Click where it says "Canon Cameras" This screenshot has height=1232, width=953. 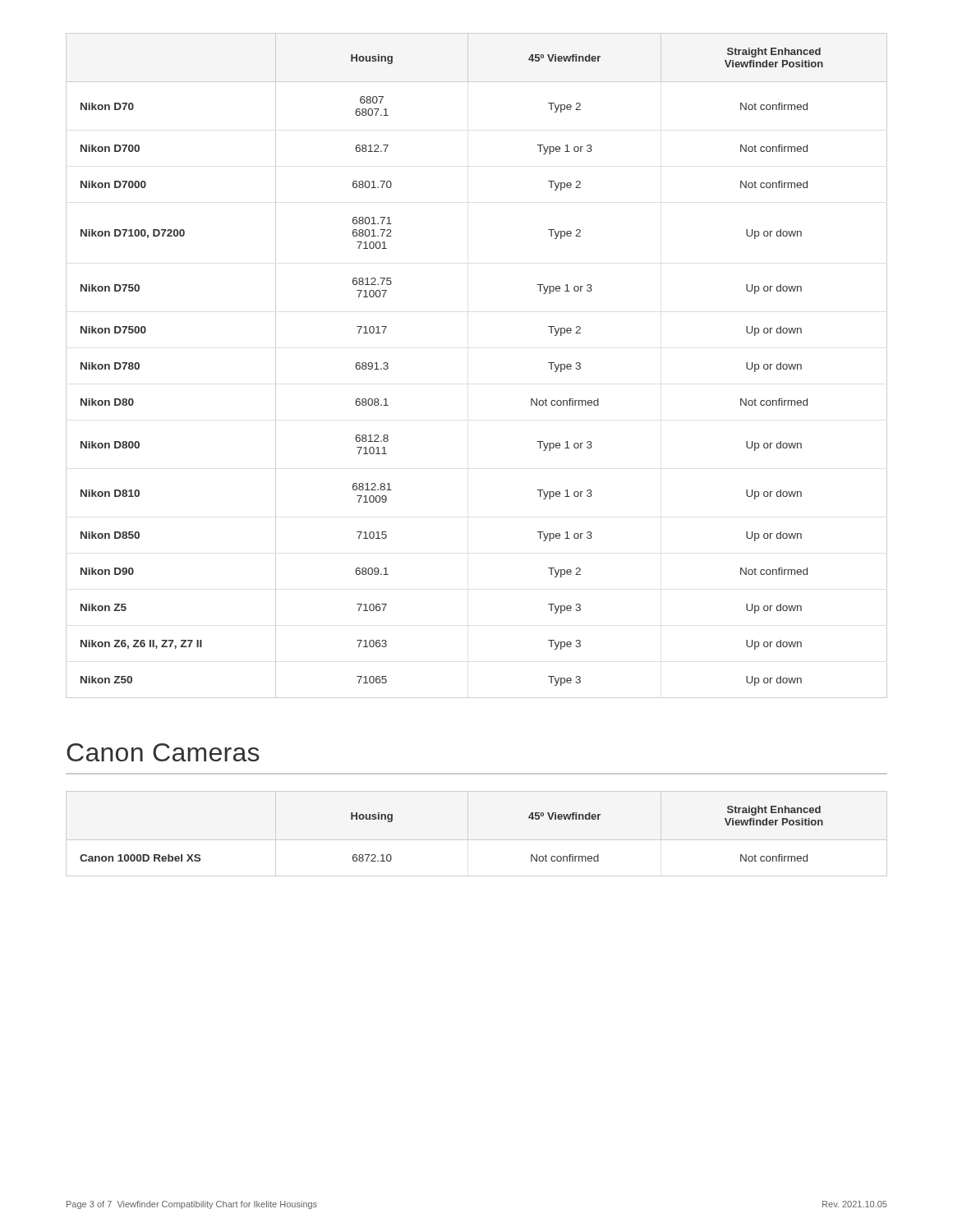163,752
